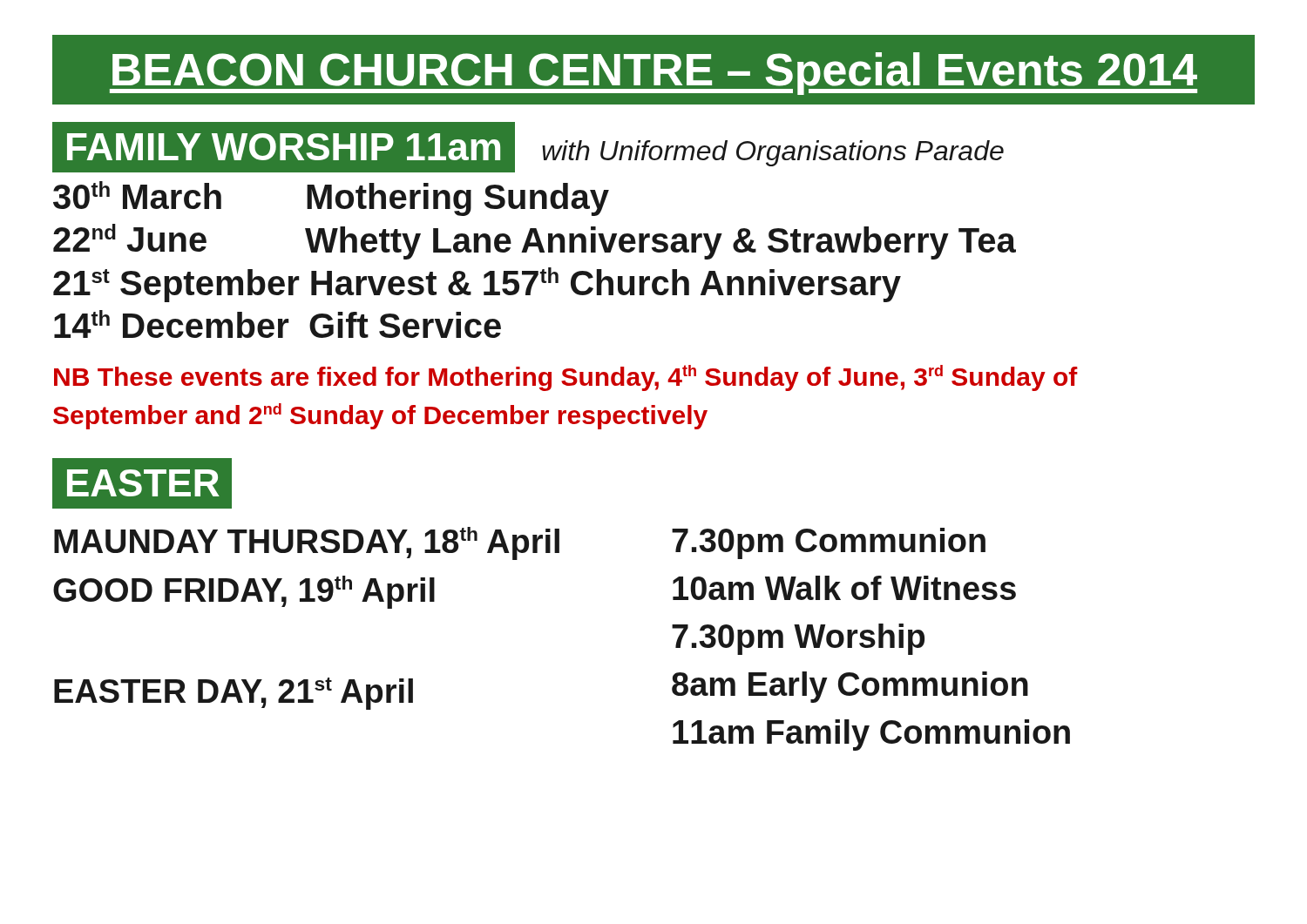
Task: Locate the list item that says "11am Family Communion"
Action: click(871, 733)
